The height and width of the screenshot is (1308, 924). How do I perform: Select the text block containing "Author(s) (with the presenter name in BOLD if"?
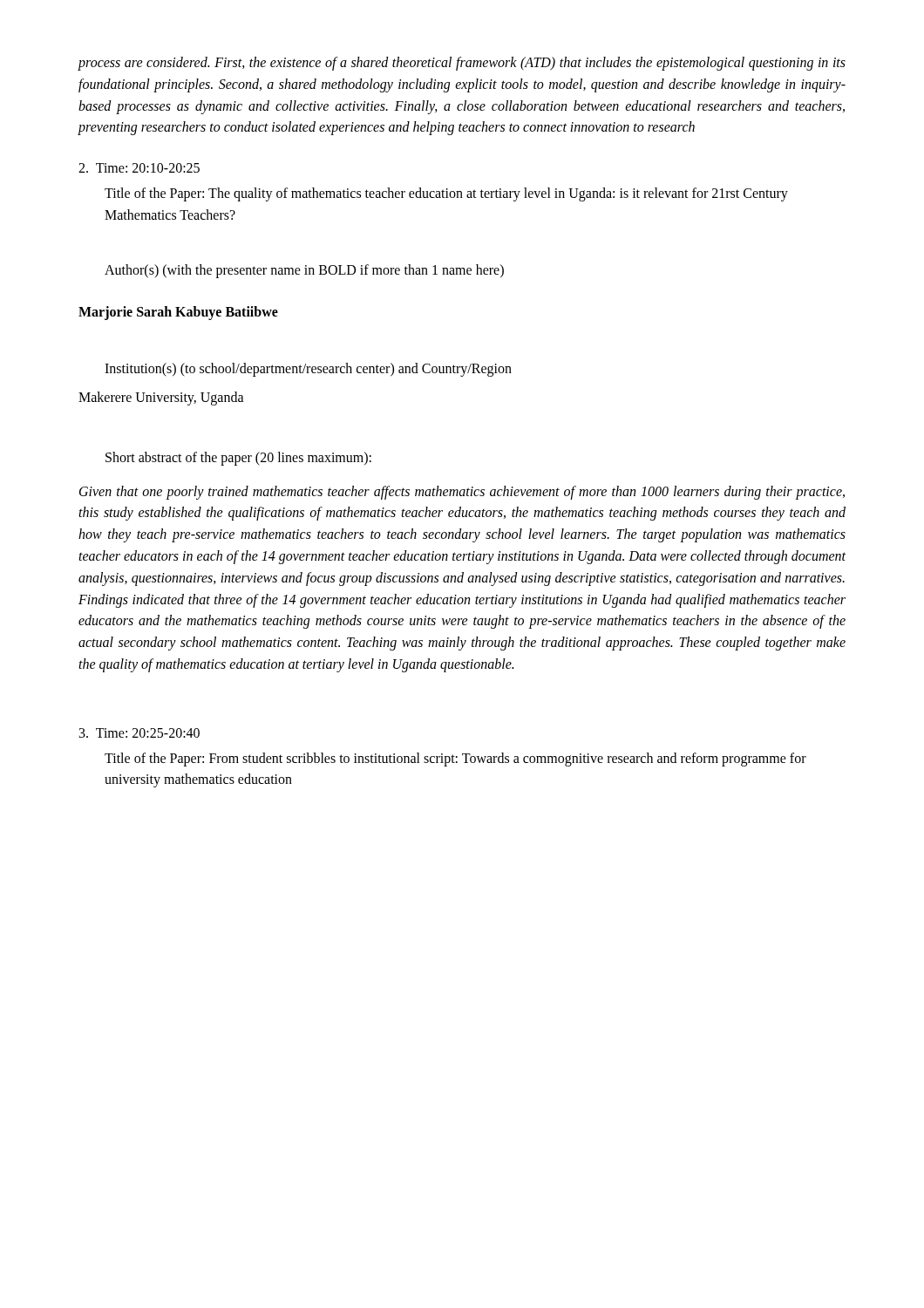click(304, 270)
